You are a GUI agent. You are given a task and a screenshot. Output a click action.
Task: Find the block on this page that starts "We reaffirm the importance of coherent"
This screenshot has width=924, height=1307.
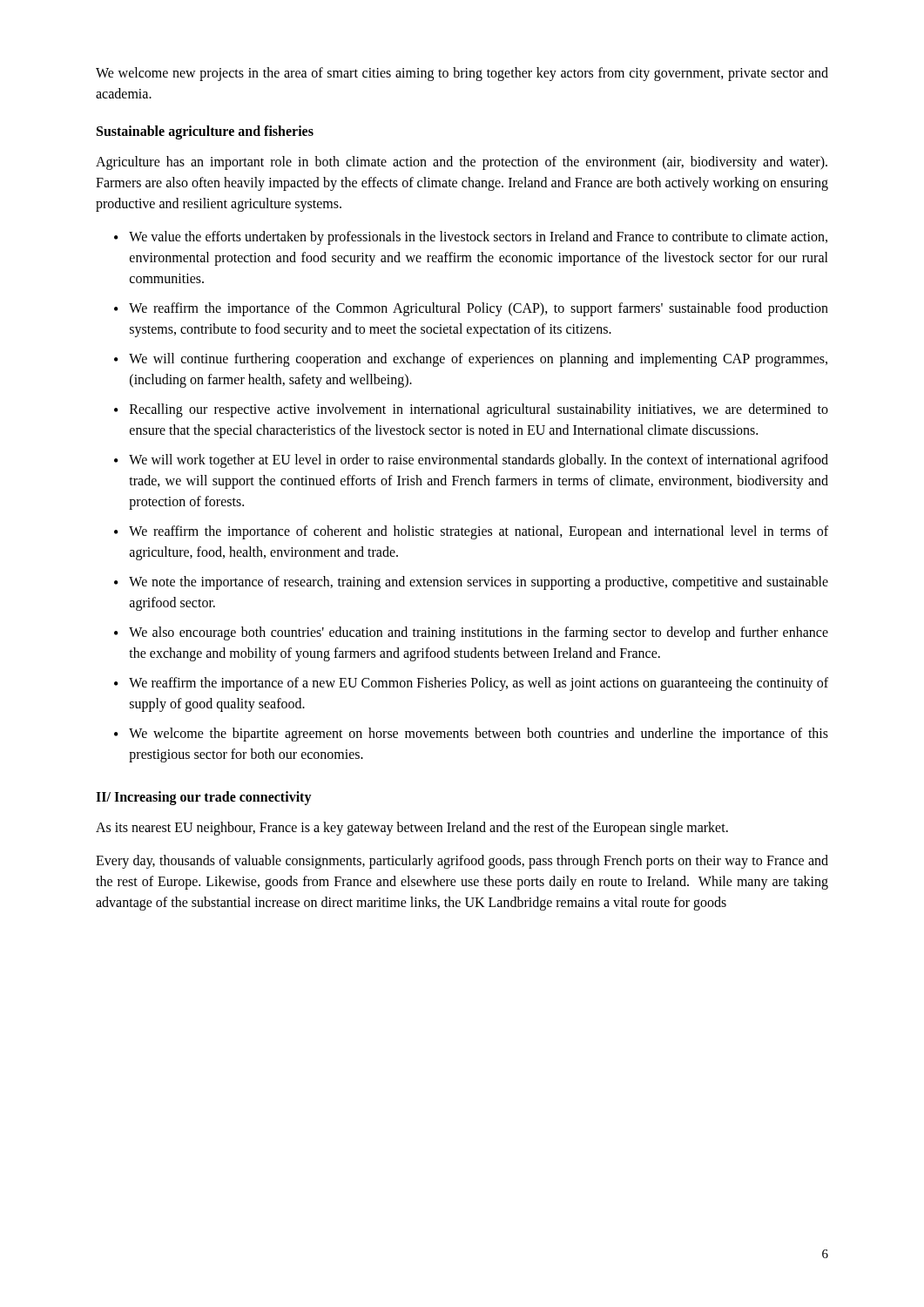[479, 542]
